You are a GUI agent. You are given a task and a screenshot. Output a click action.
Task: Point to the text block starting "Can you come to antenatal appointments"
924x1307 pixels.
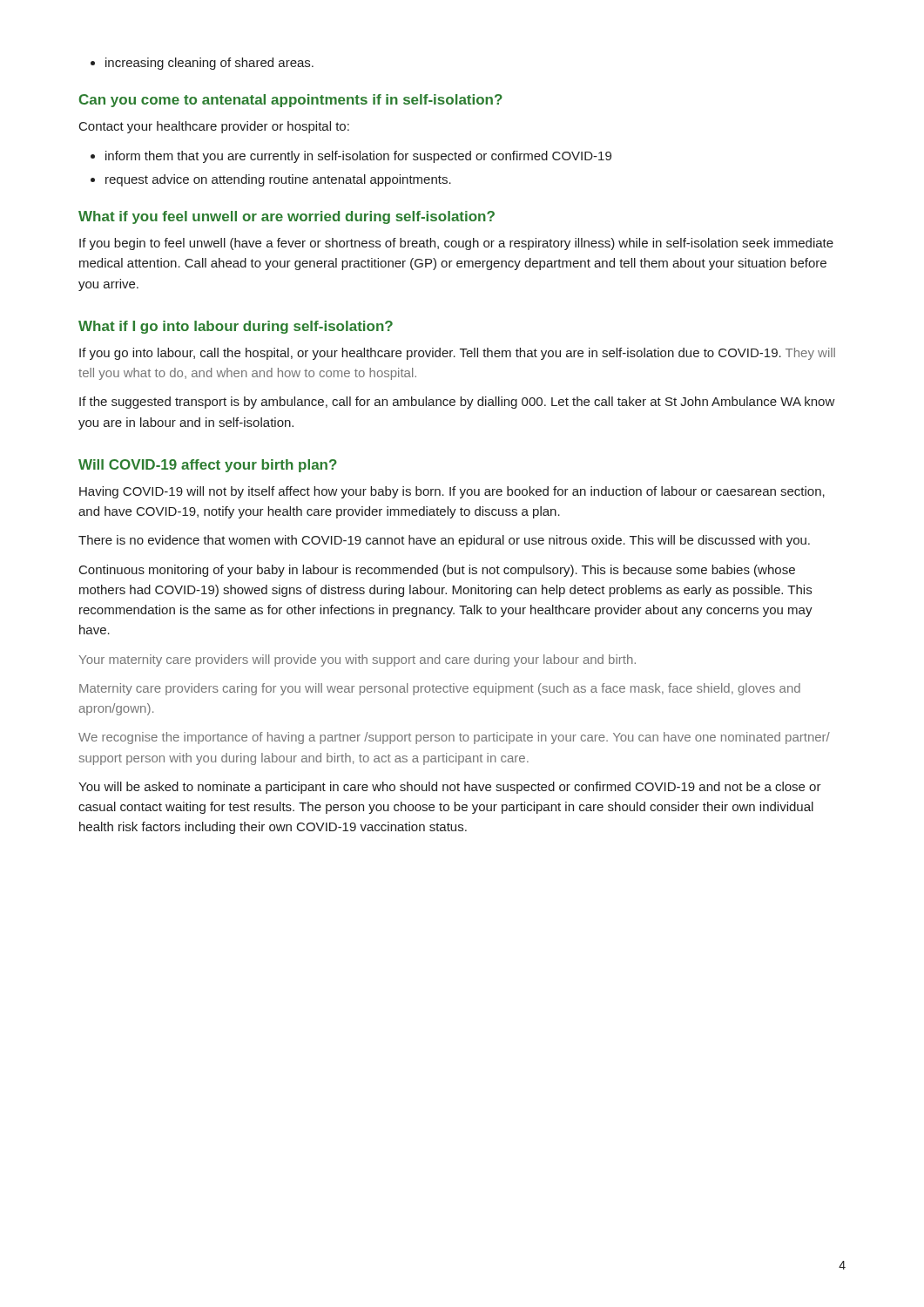click(x=291, y=100)
